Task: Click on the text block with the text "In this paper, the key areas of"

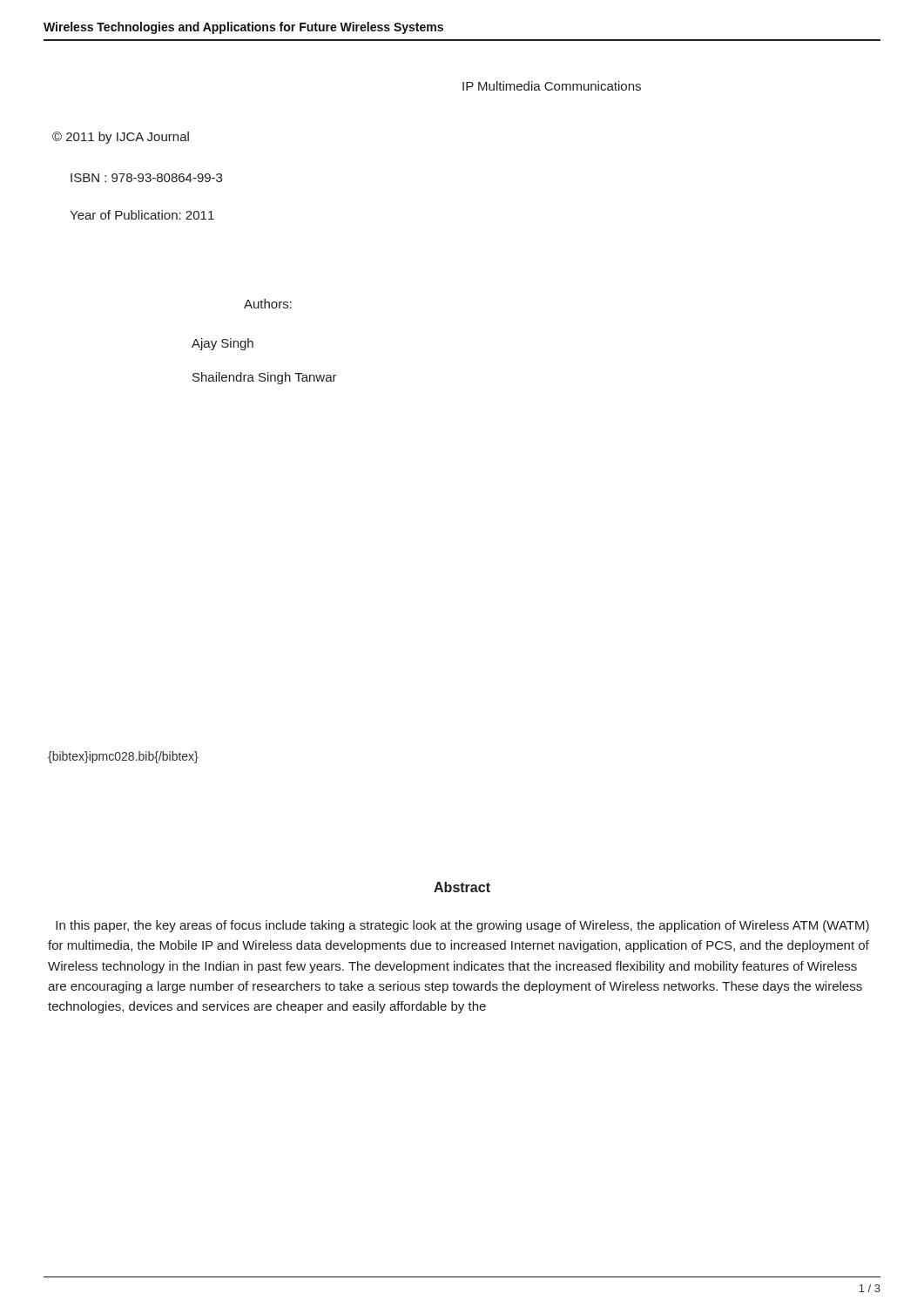Action: tap(459, 965)
